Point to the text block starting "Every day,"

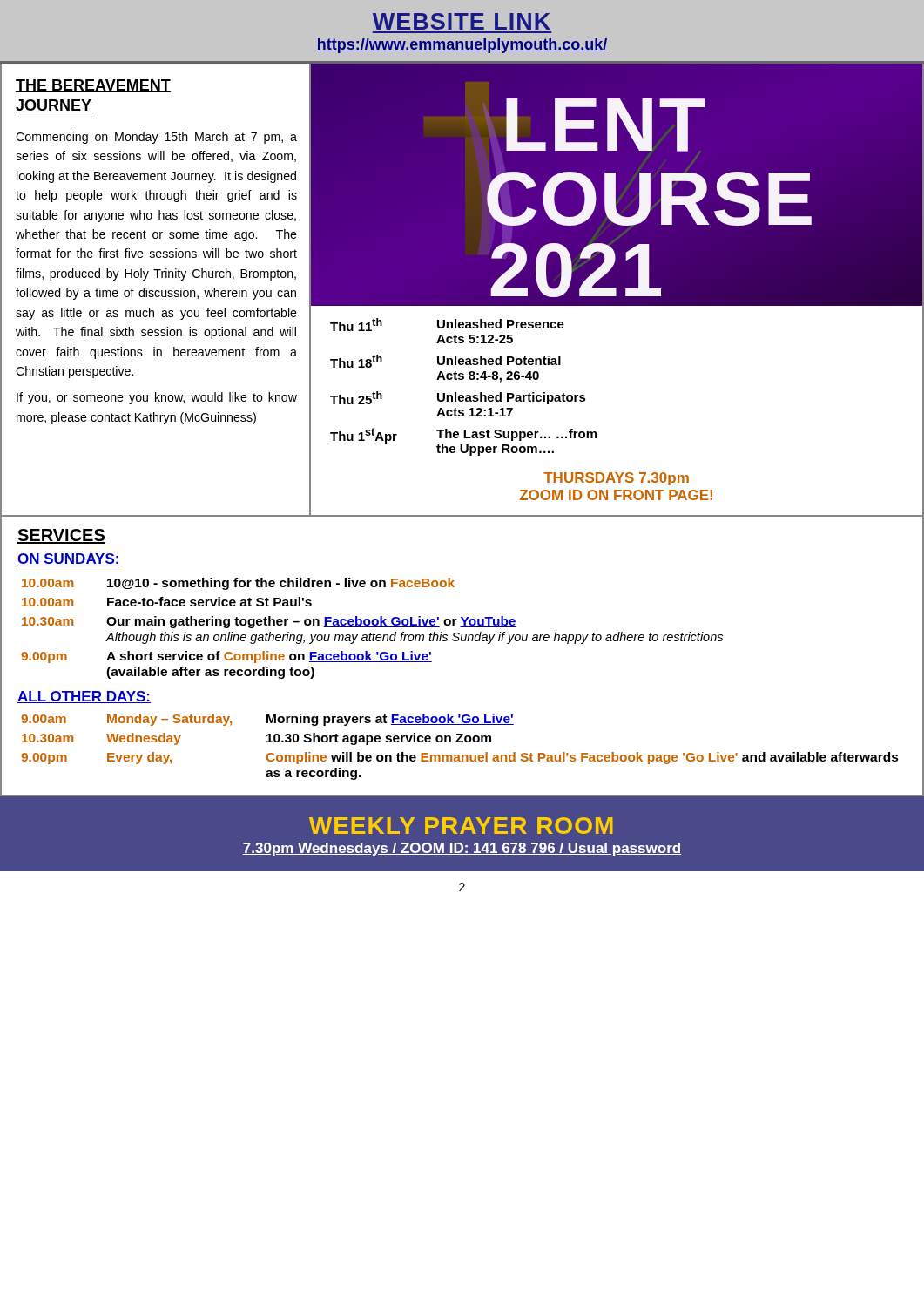point(140,757)
